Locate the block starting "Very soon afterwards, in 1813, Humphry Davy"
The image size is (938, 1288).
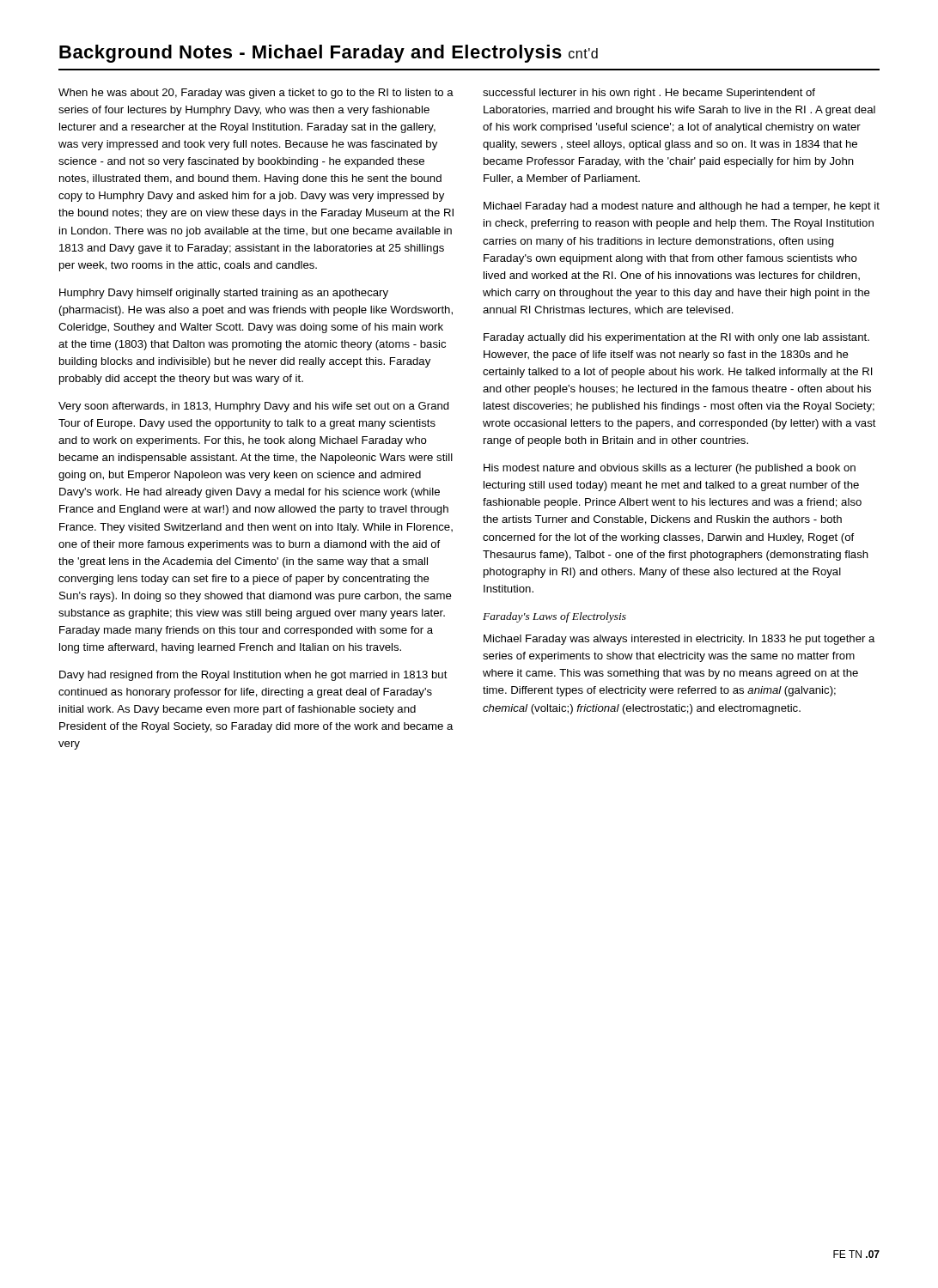click(257, 527)
